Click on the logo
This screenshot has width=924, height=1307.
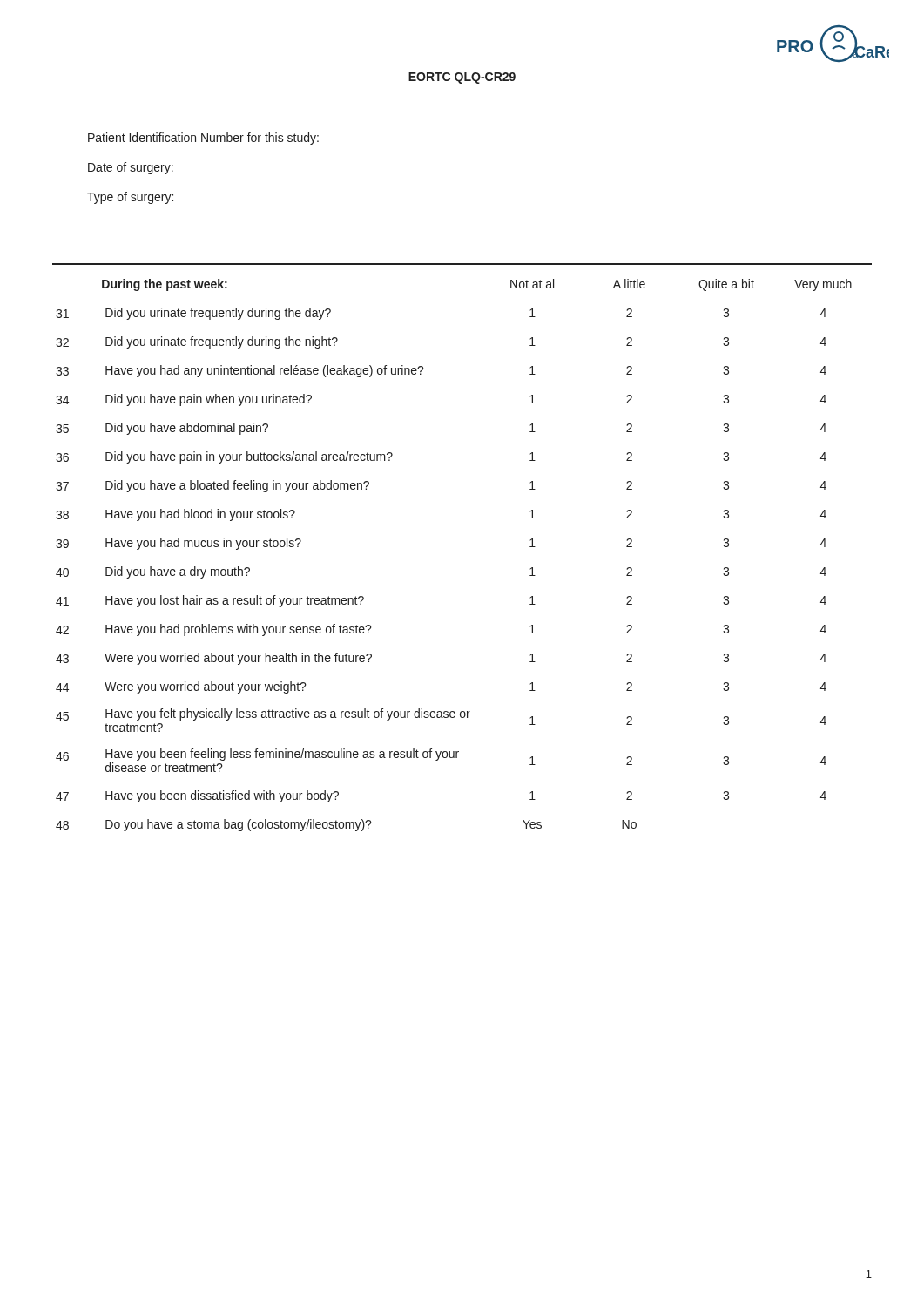click(833, 50)
